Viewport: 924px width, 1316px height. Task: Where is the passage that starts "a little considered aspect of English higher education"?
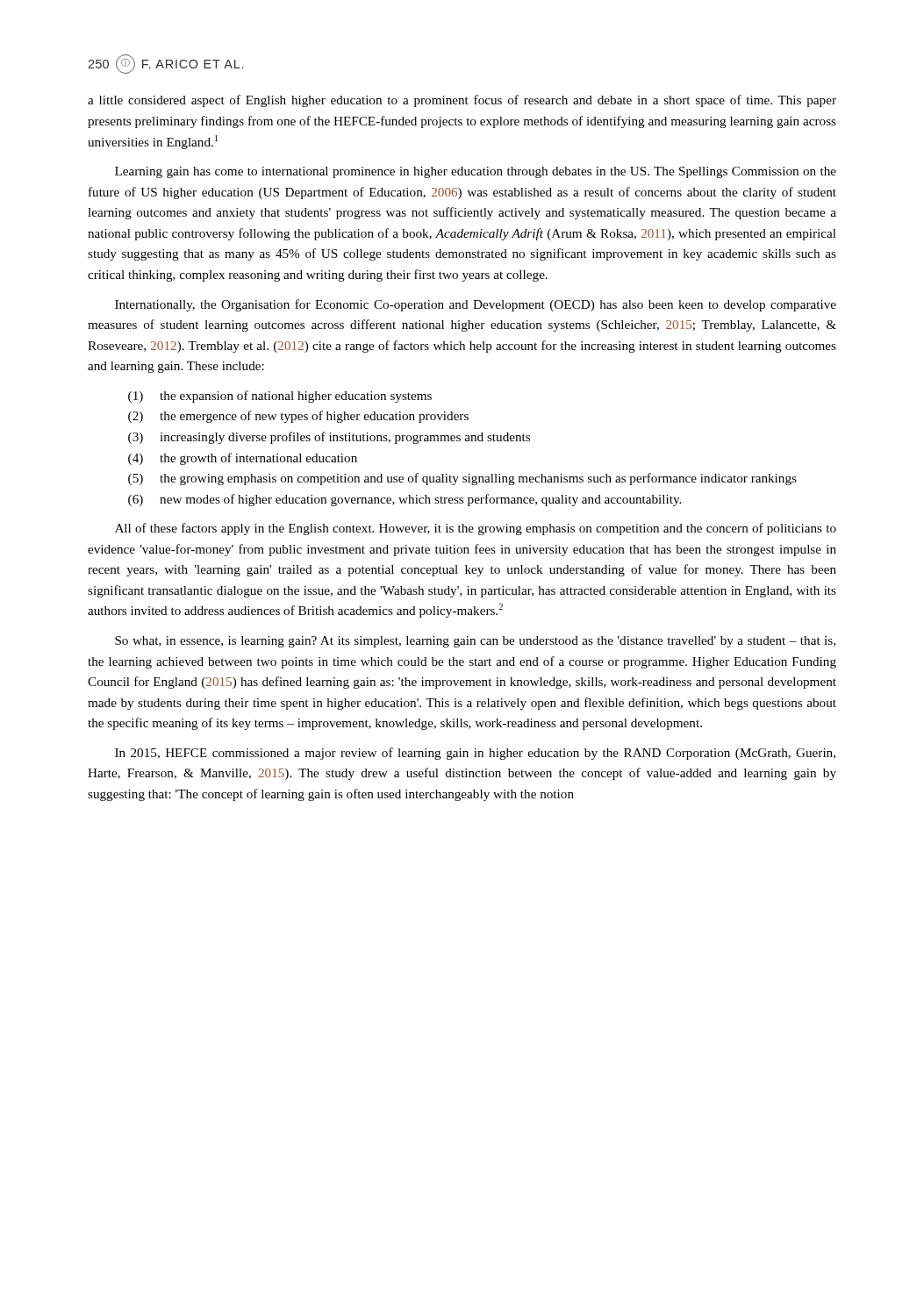pos(462,121)
